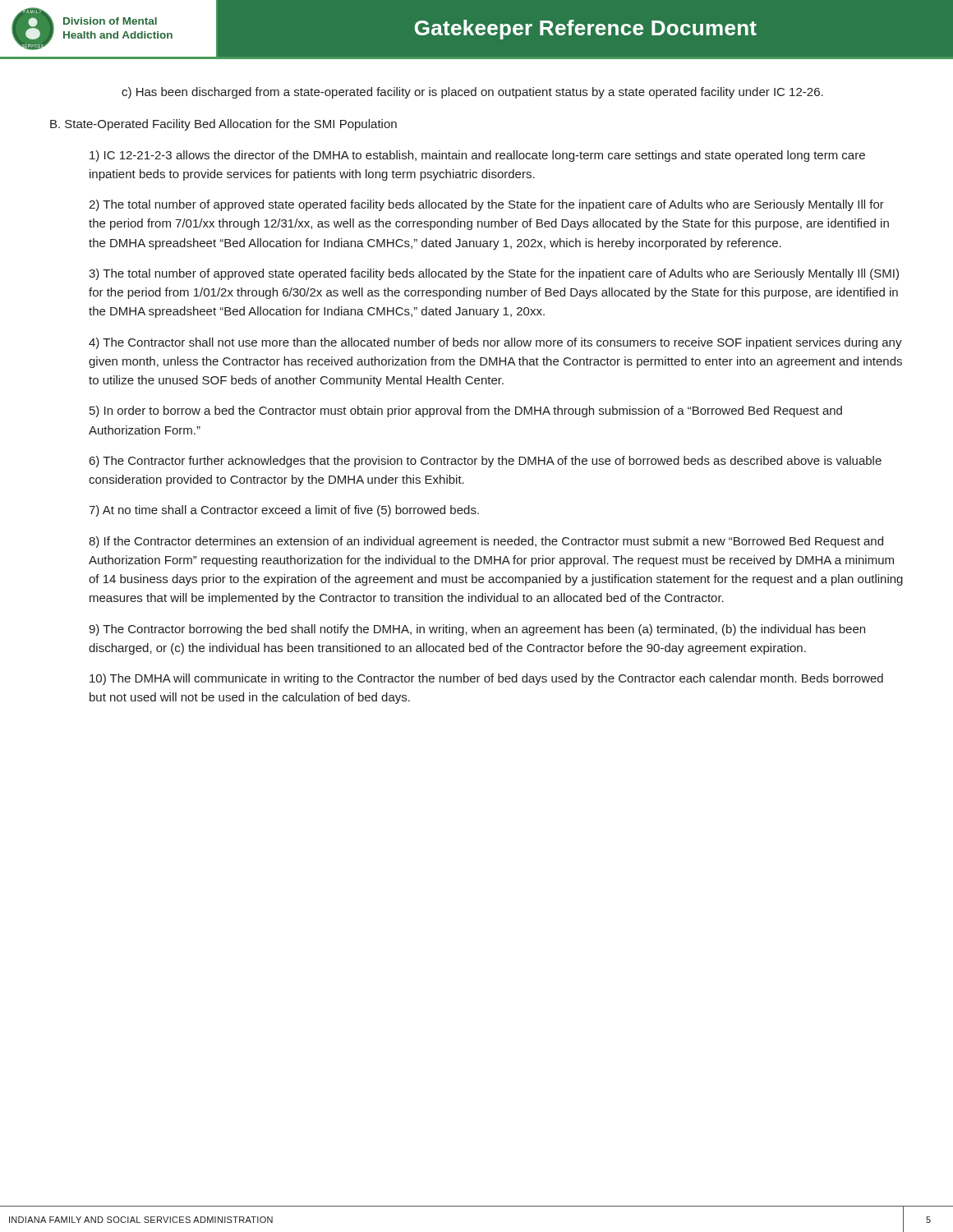This screenshot has height=1232, width=953.
Task: Locate the block of text that opens with "6) The Contractor further acknowledges that the"
Action: (x=485, y=470)
